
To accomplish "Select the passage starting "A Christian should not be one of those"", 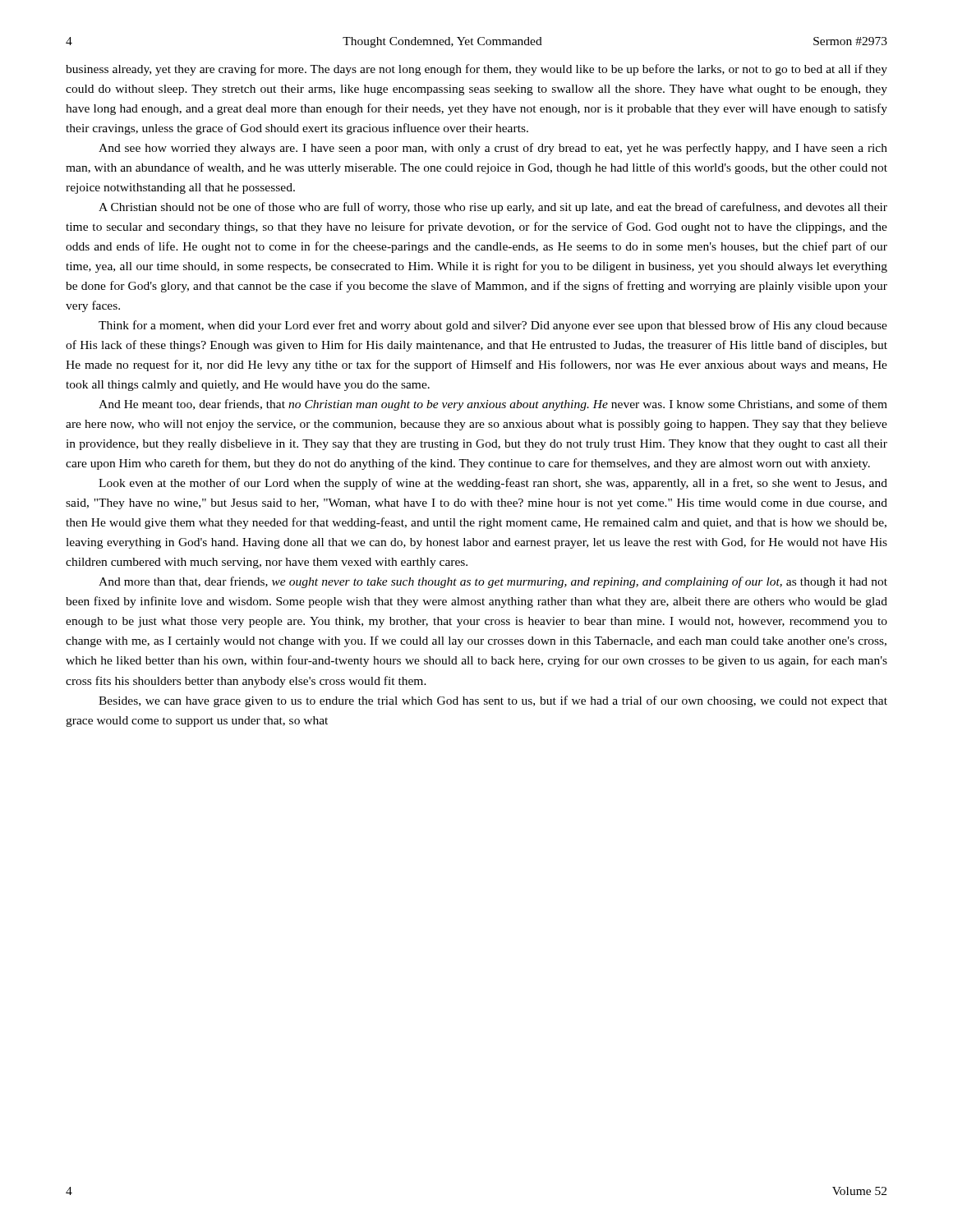I will [476, 256].
